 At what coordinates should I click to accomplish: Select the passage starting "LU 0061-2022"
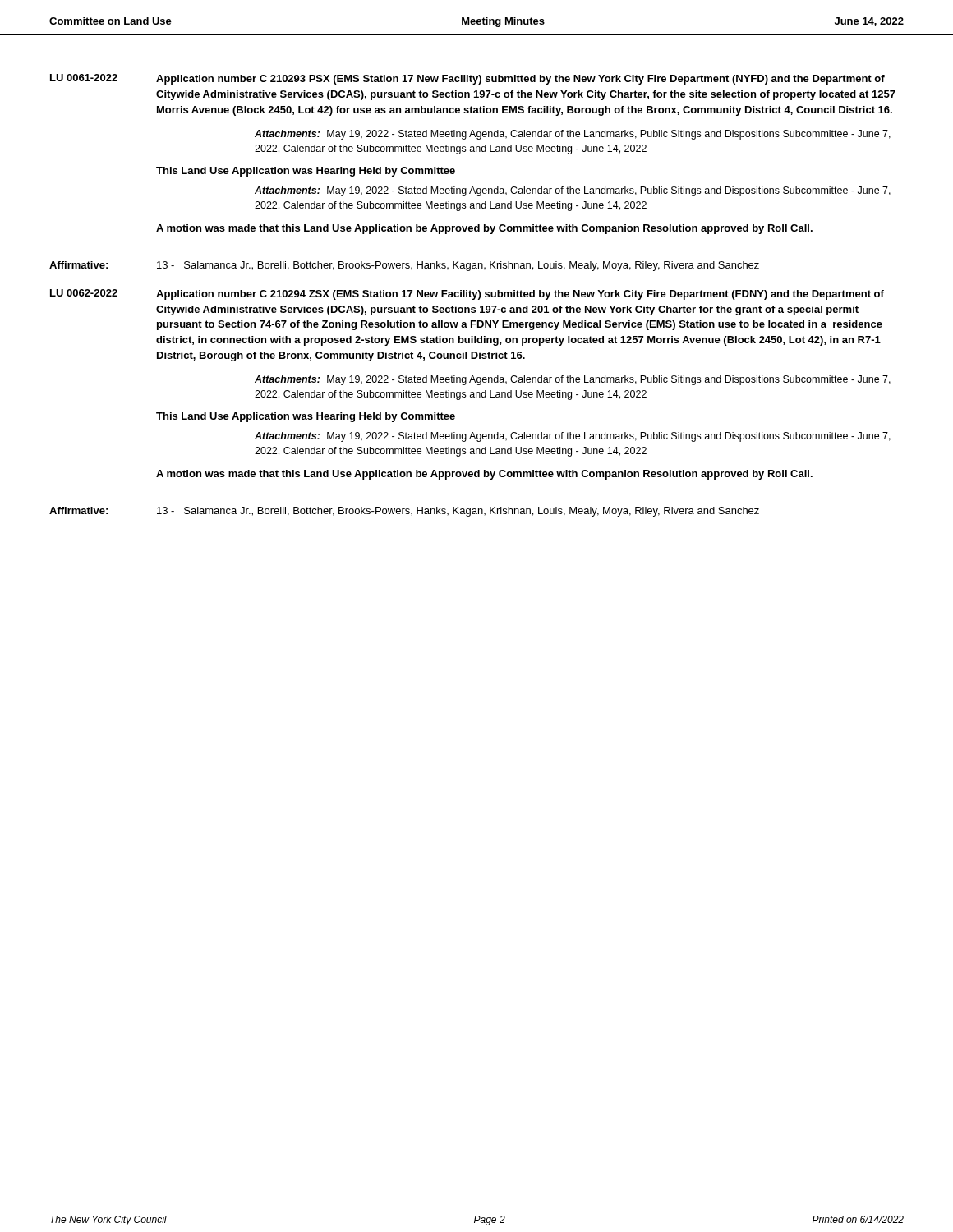point(83,78)
